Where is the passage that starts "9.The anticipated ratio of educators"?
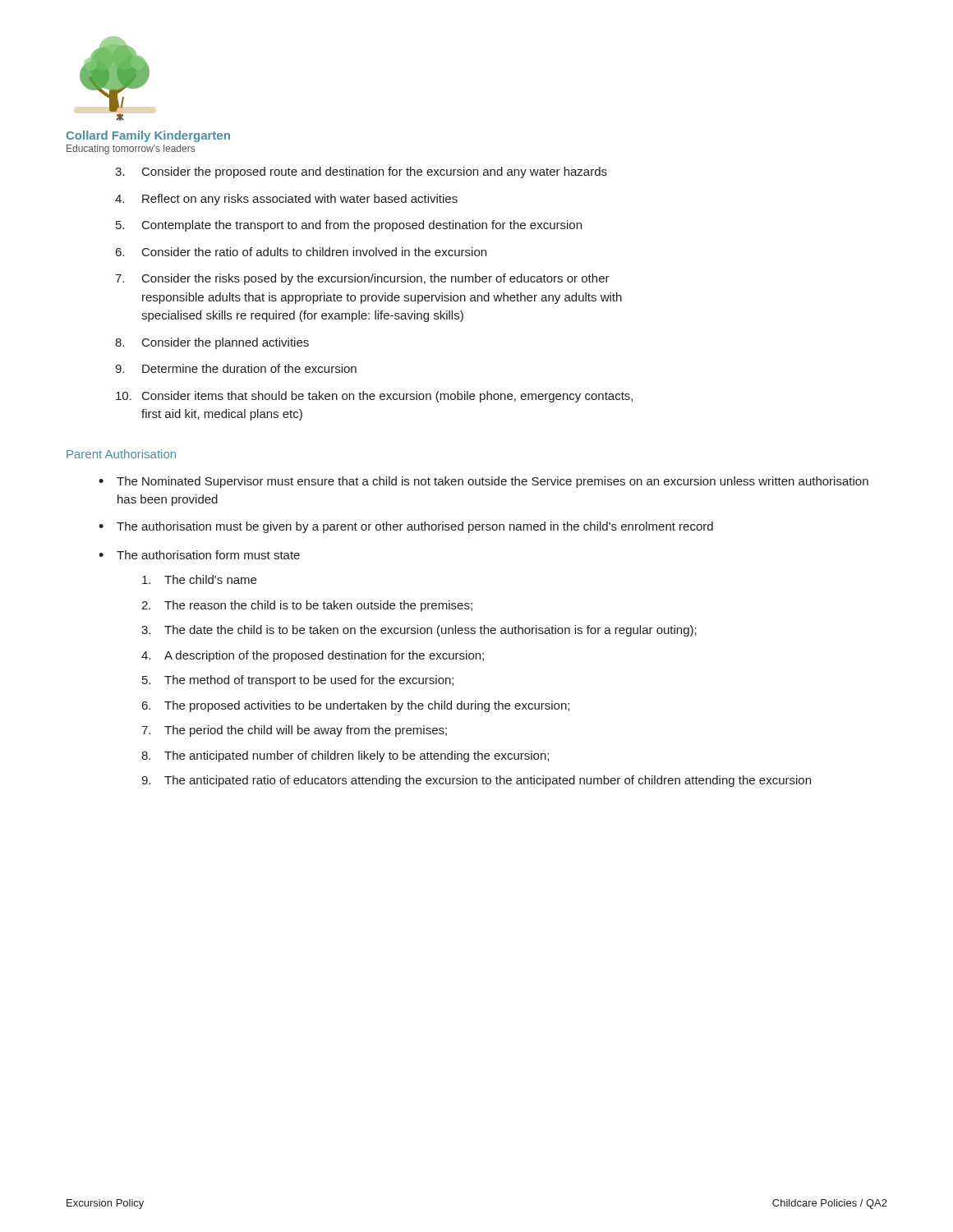 click(x=514, y=780)
